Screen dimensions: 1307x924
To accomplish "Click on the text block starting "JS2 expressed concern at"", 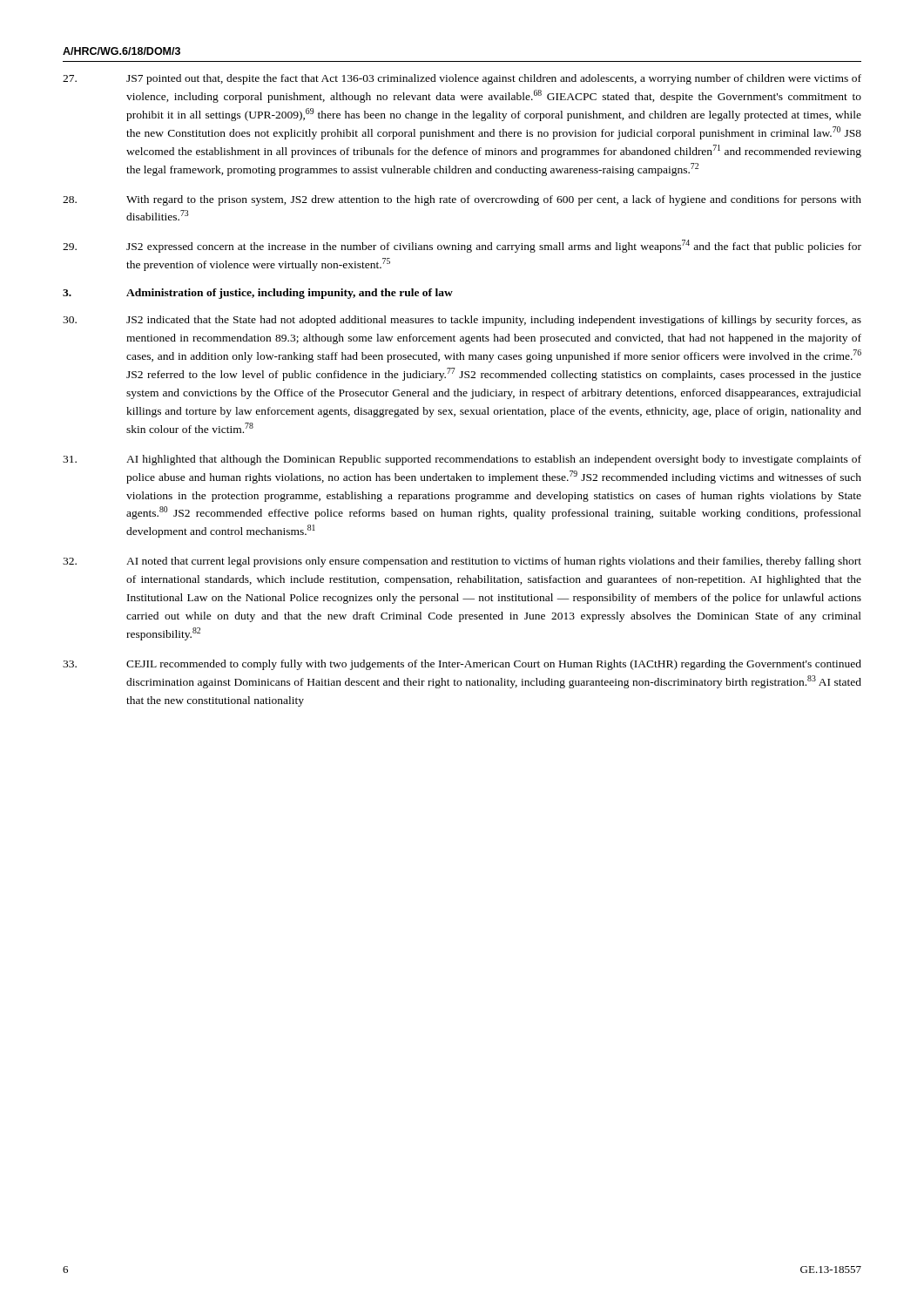I will pyautogui.click(x=494, y=255).
